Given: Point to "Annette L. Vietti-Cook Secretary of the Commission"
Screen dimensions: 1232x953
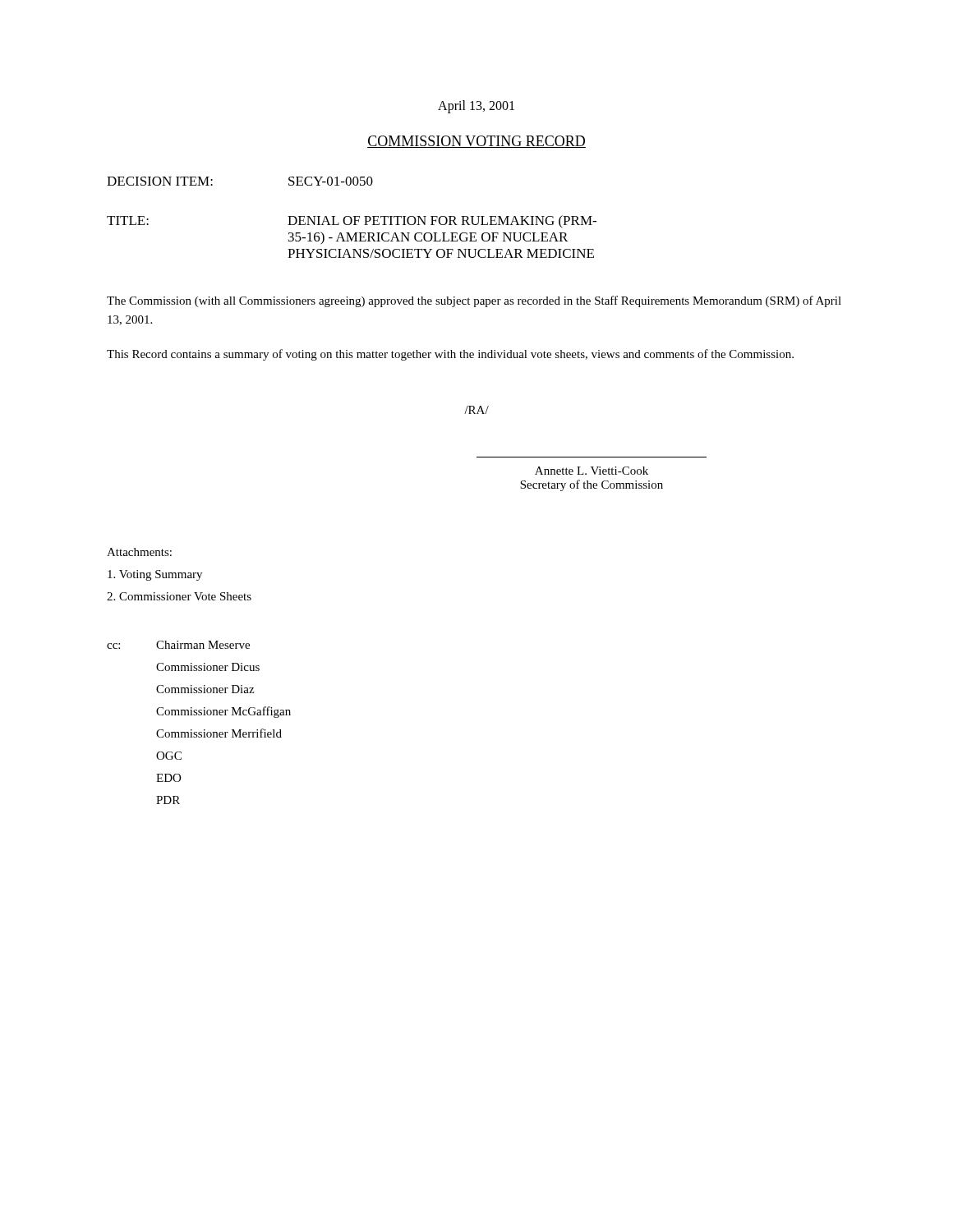Looking at the screenshot, I should [x=591, y=474].
